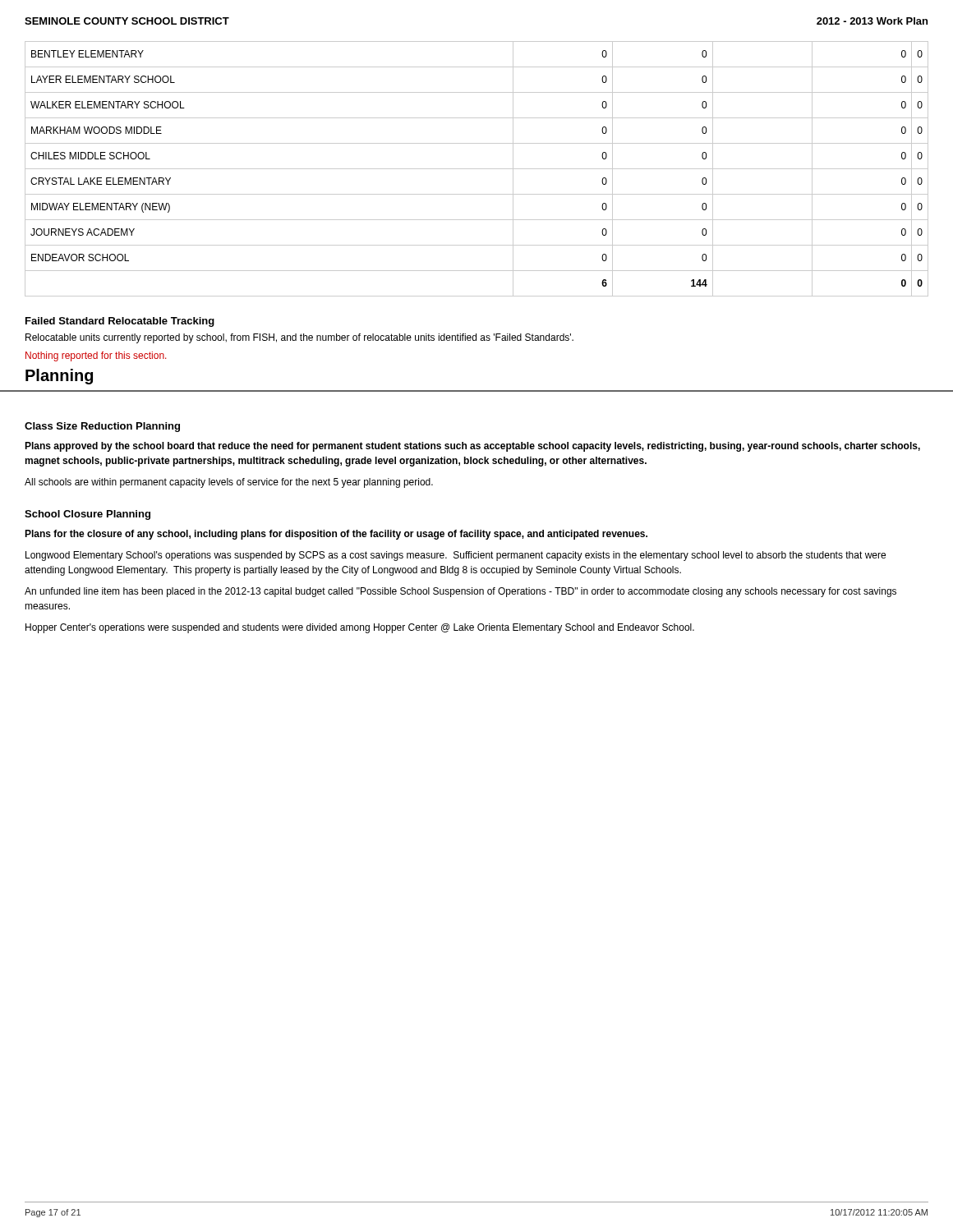This screenshot has width=953, height=1232.
Task: Point to the text starting "An unfunded line item has been"
Action: coord(461,599)
